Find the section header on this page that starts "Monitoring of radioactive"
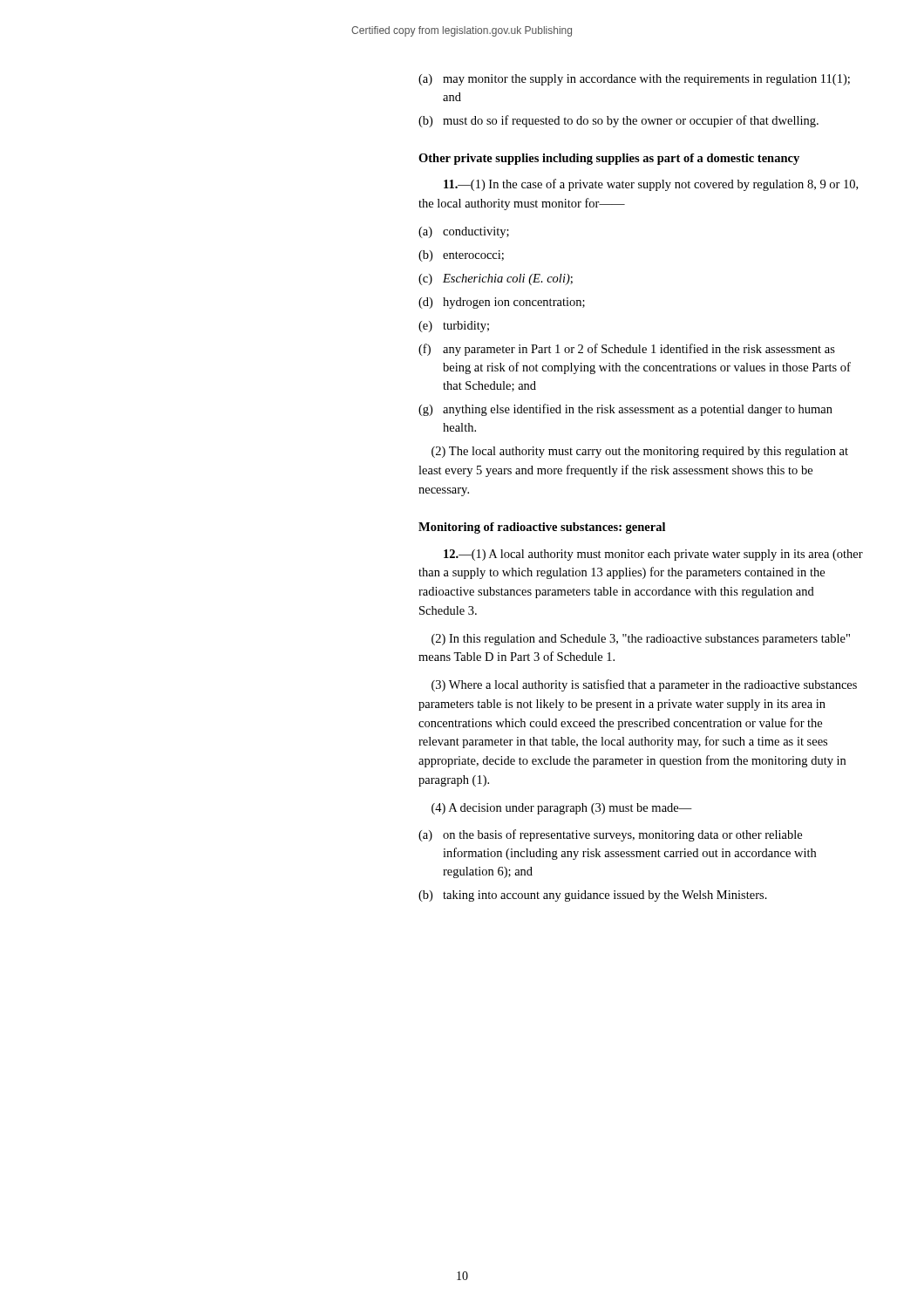Image resolution: width=924 pixels, height=1308 pixels. pyautogui.click(x=542, y=527)
